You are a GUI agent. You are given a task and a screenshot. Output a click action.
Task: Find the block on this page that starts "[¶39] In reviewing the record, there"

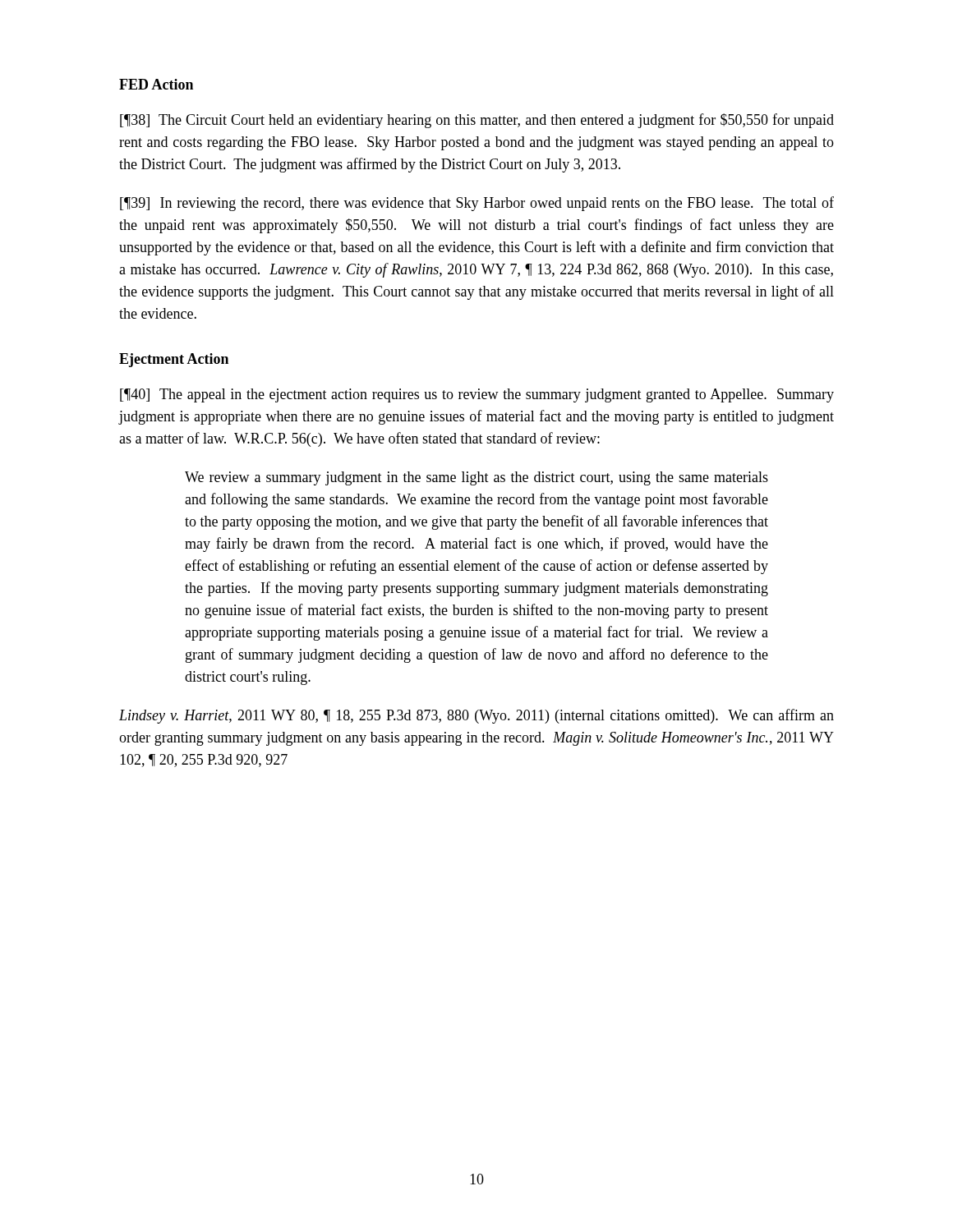click(x=476, y=258)
